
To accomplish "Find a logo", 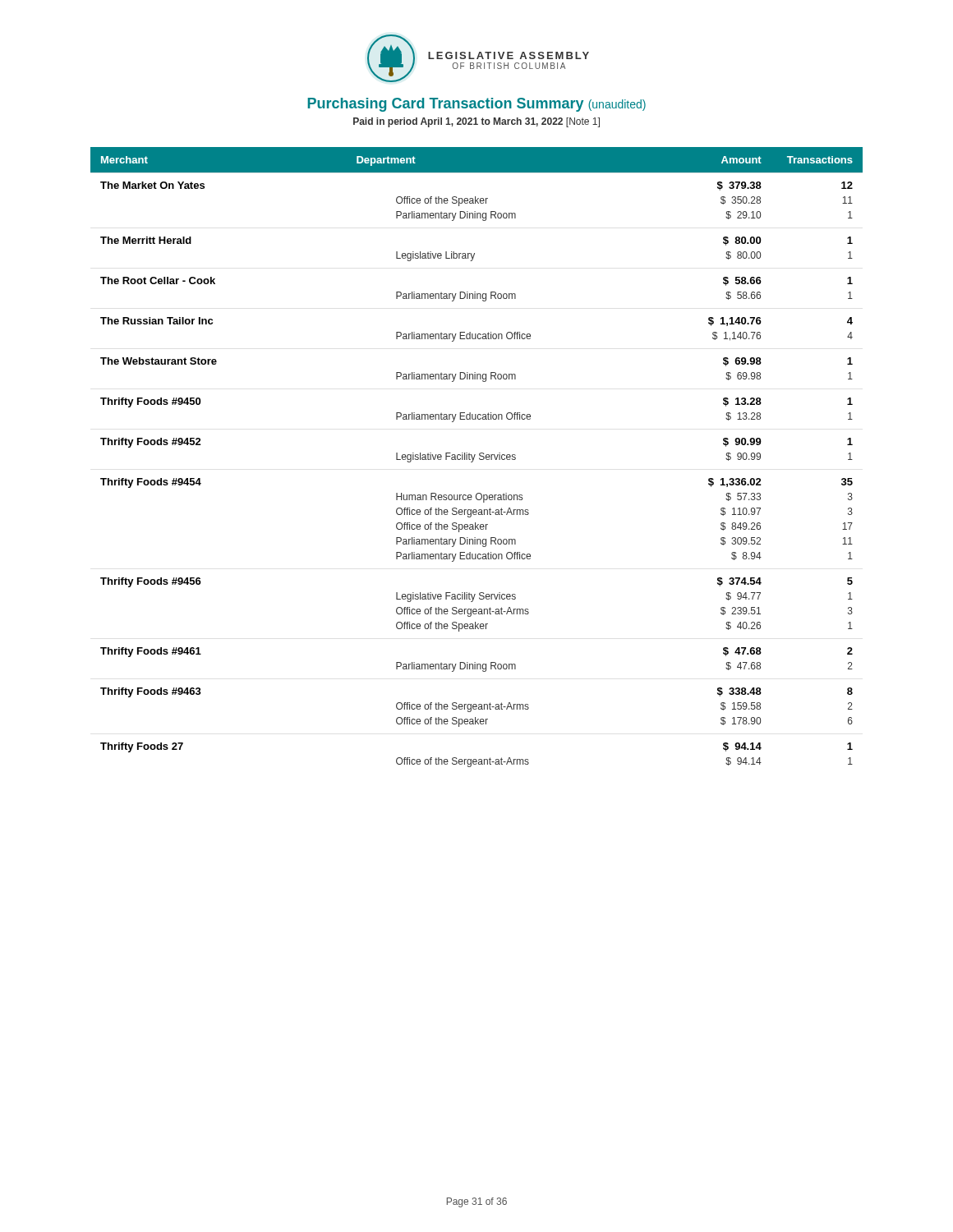I will (x=391, y=60).
